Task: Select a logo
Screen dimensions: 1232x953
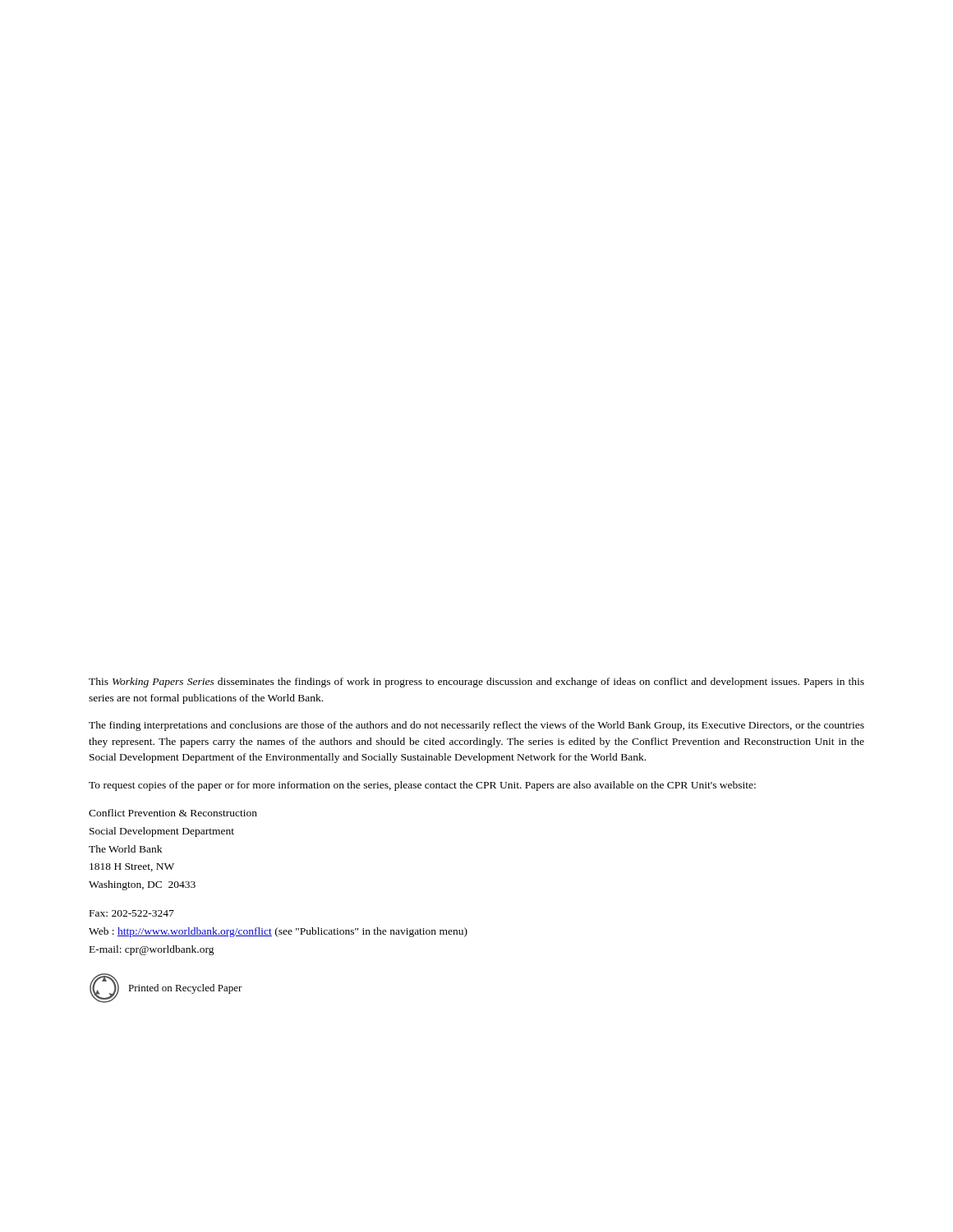Action: 476,988
